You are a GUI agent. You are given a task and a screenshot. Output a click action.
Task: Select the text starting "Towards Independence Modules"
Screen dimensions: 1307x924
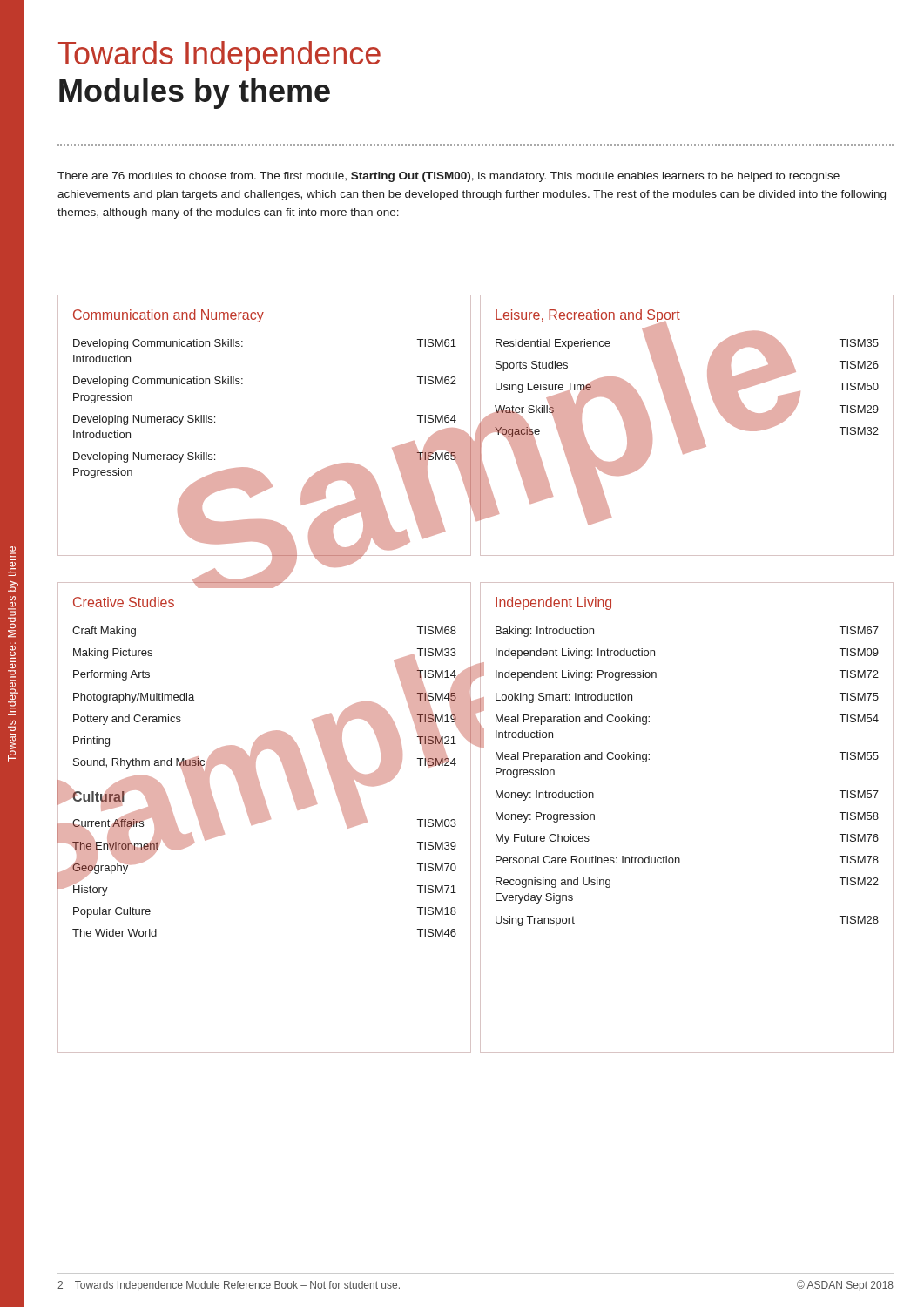362,72
